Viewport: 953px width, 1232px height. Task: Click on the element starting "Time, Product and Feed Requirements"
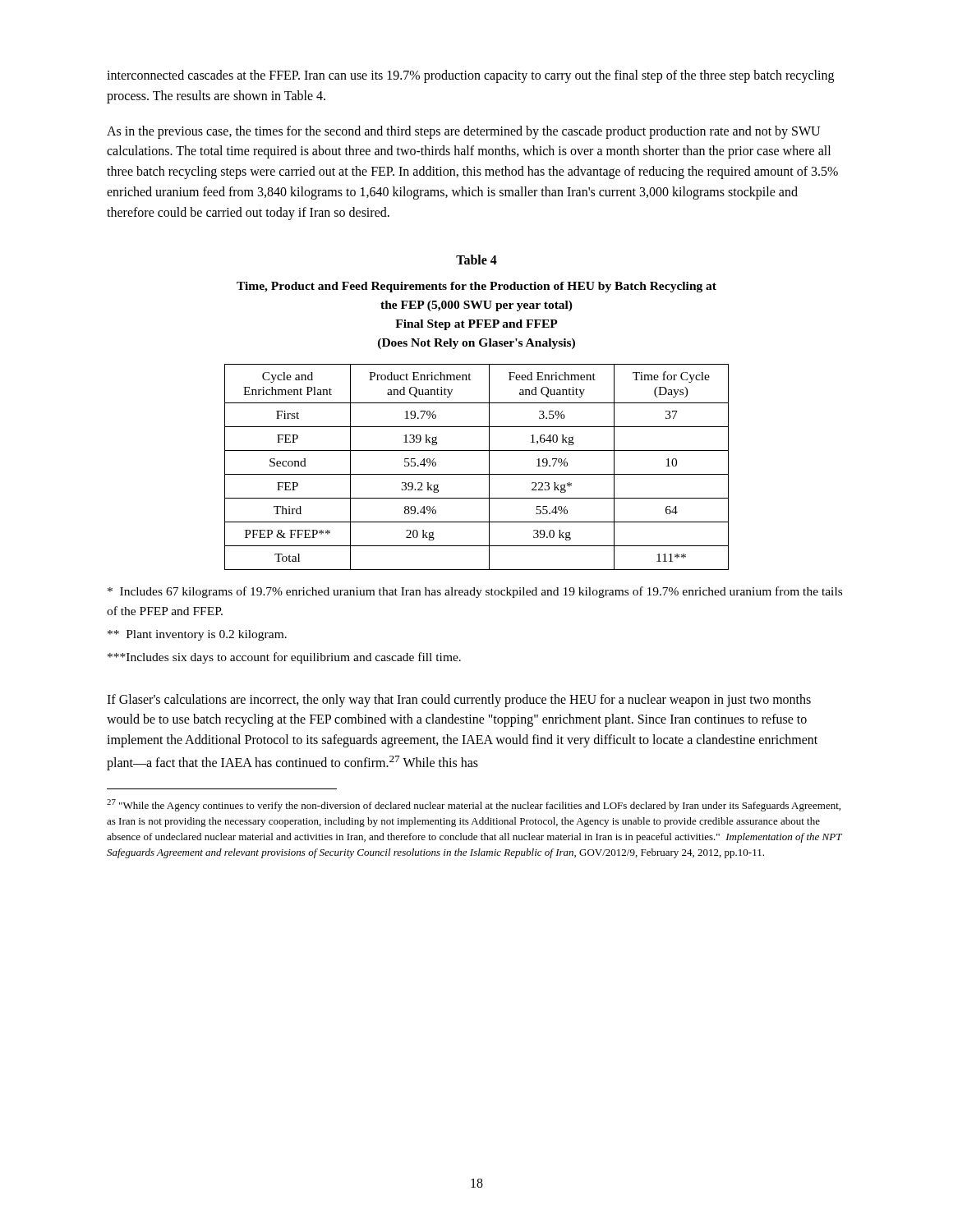(x=476, y=314)
